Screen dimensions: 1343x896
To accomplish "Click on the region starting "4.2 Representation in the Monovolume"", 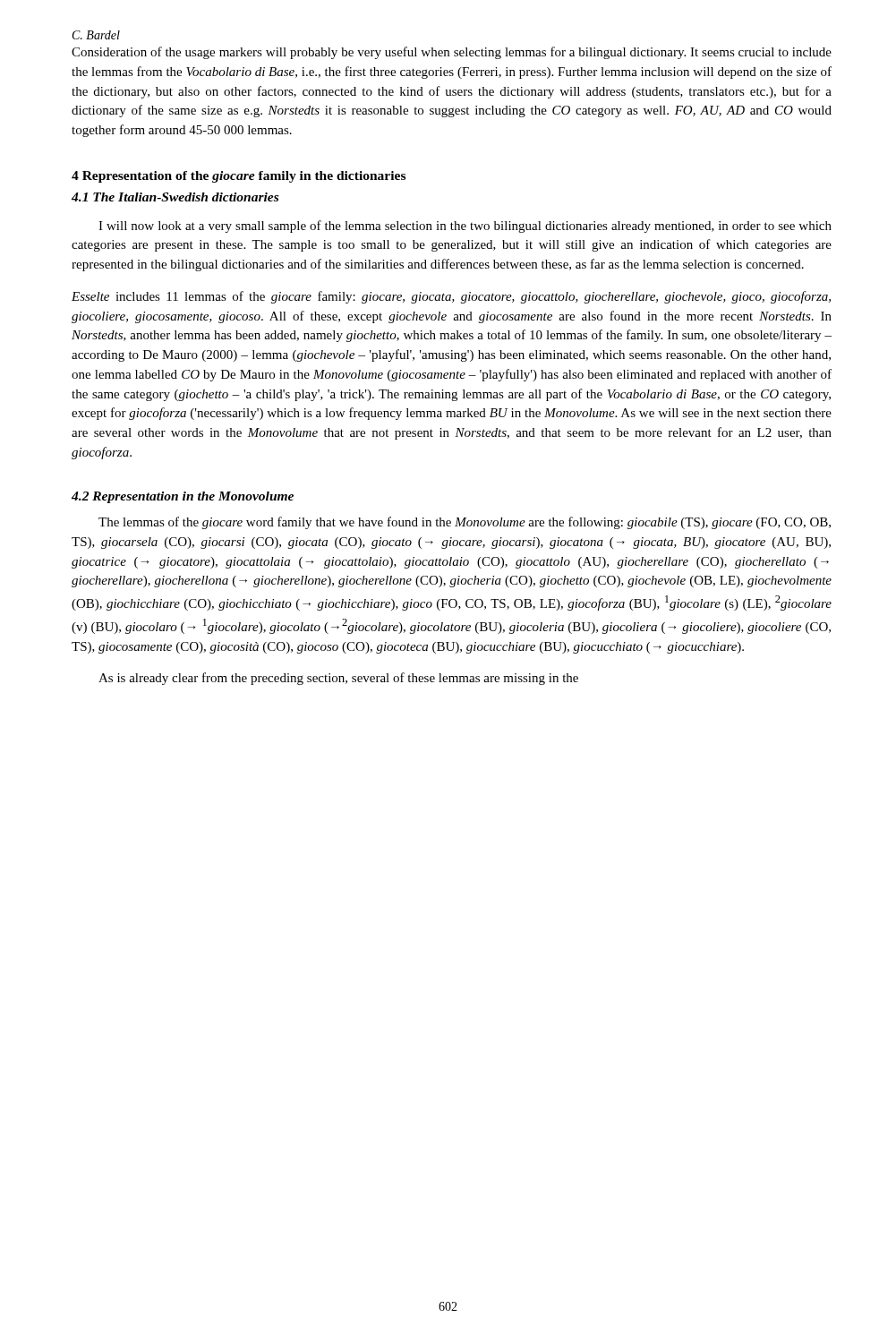I will coord(183,495).
